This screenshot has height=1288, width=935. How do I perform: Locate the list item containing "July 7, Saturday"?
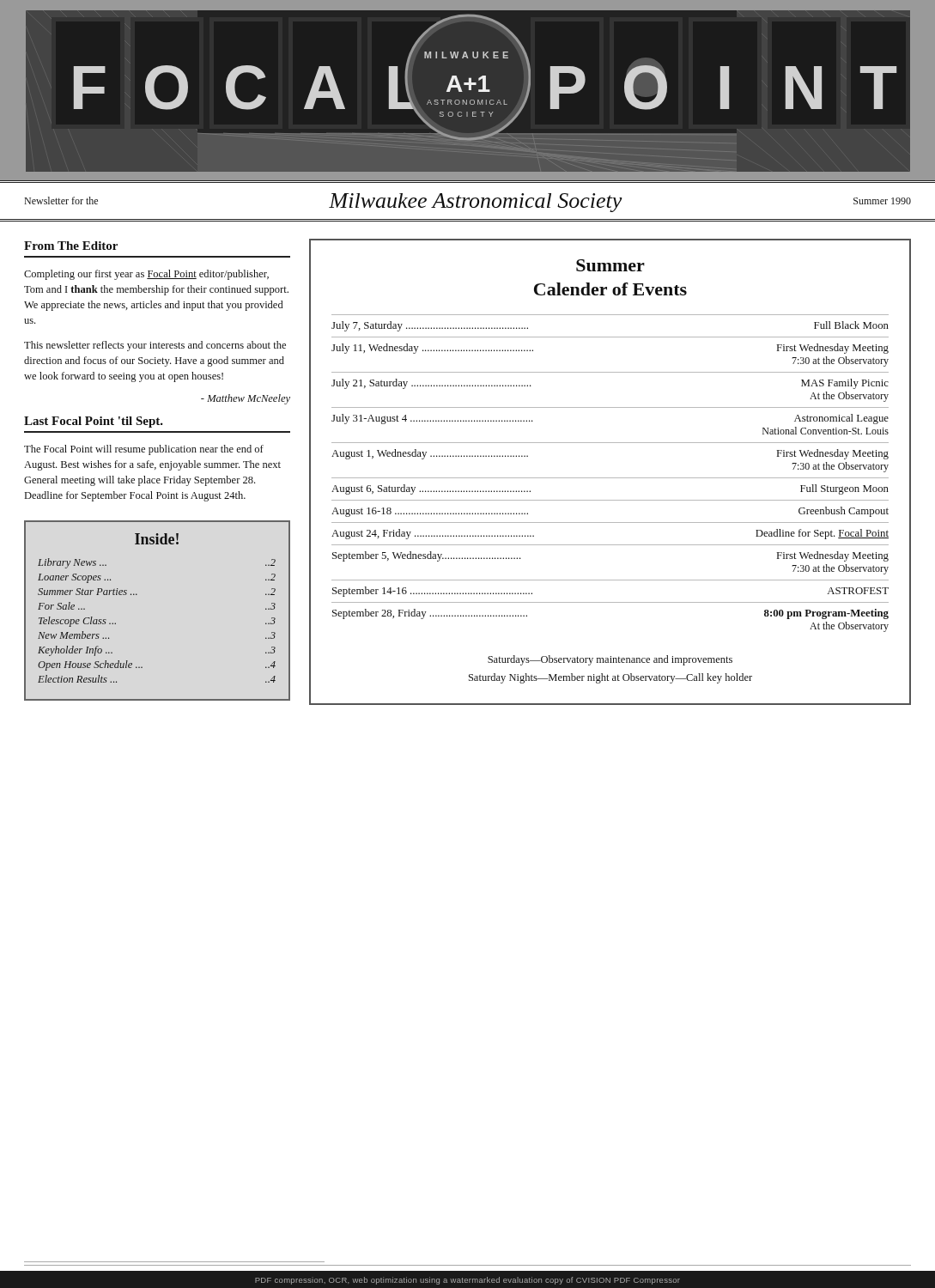[430, 325]
